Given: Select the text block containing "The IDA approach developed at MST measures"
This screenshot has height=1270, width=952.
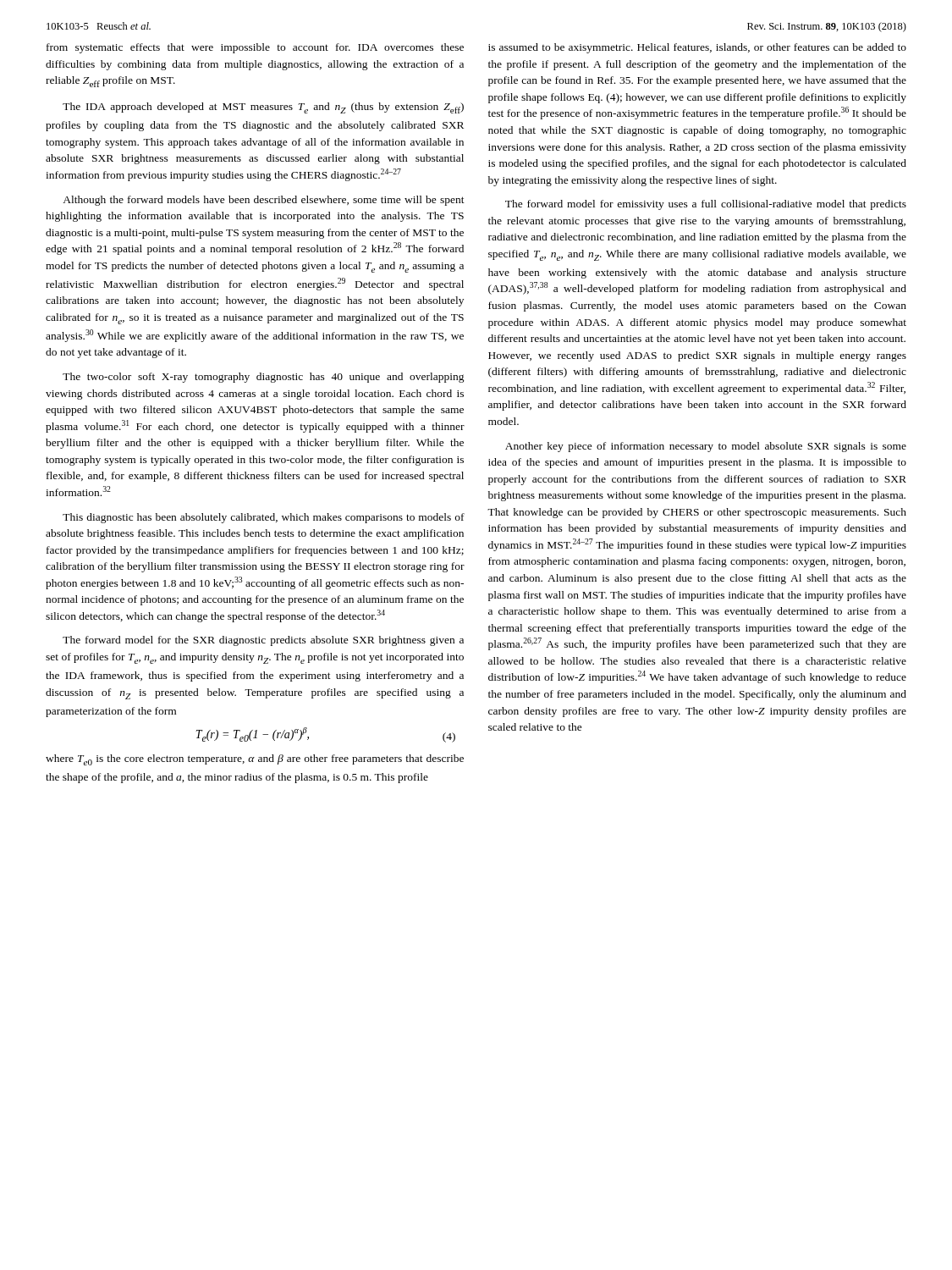Looking at the screenshot, I should pos(255,141).
